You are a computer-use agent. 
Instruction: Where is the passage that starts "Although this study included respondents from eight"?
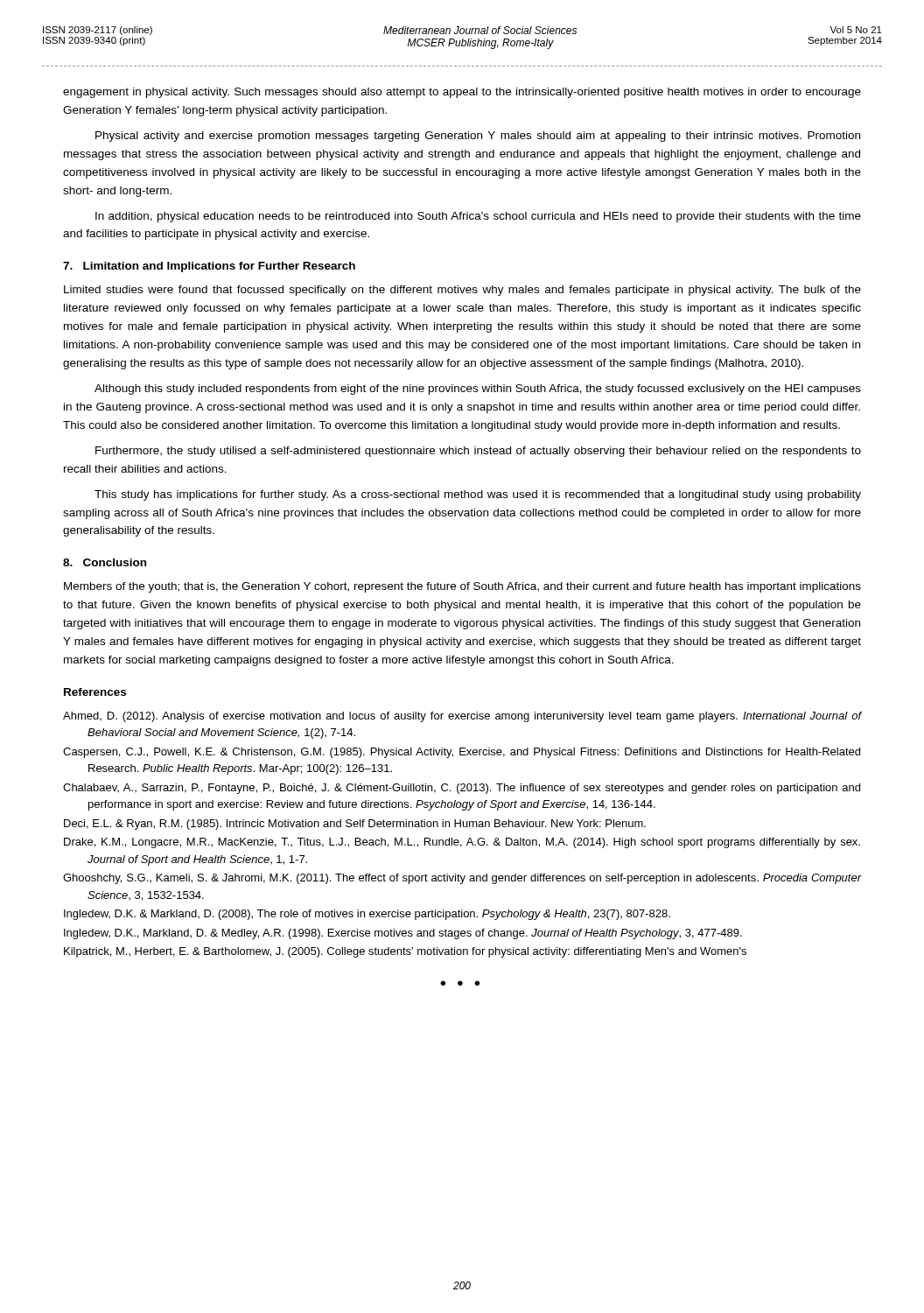(462, 407)
